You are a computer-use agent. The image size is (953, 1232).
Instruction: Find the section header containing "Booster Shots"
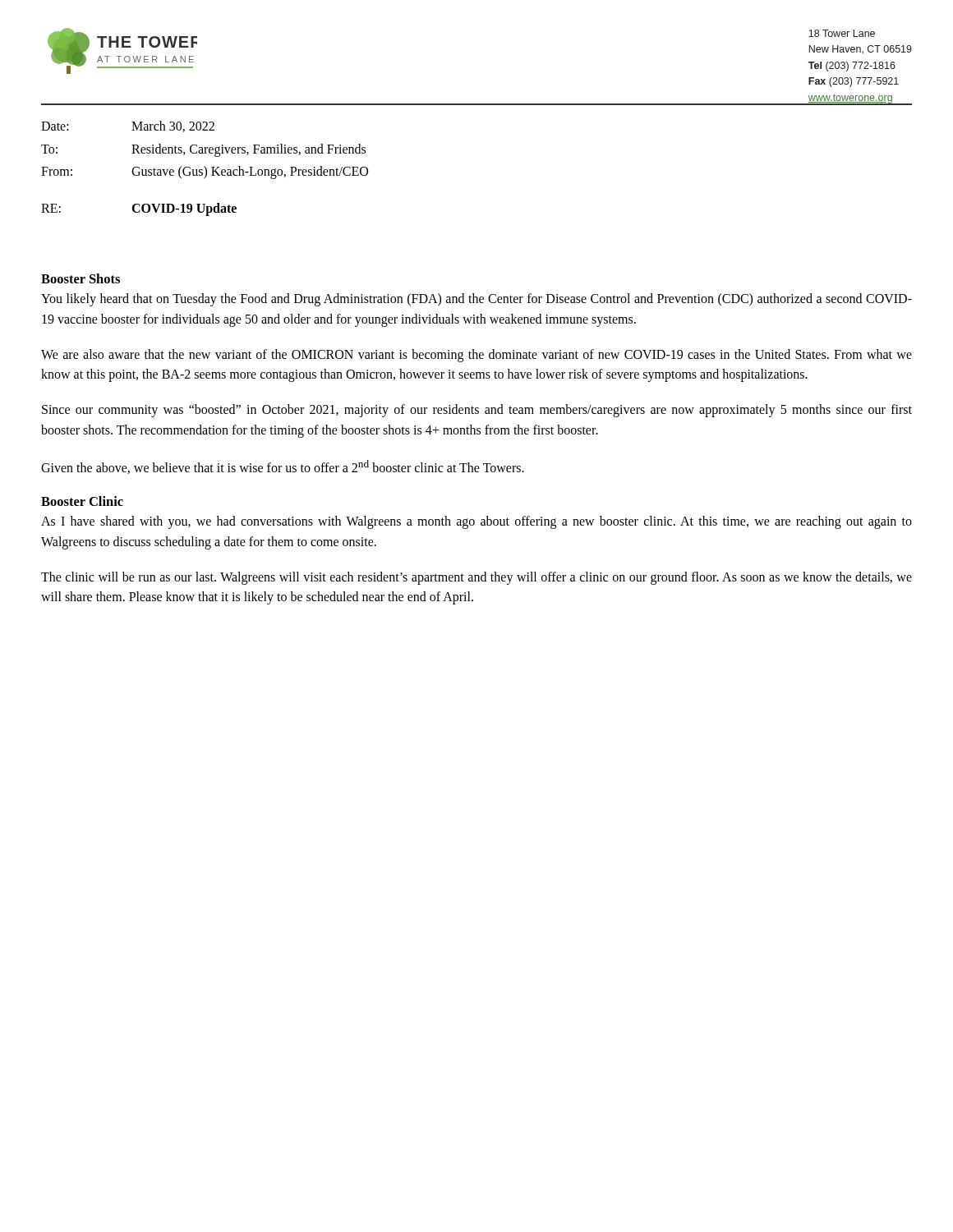click(x=81, y=279)
